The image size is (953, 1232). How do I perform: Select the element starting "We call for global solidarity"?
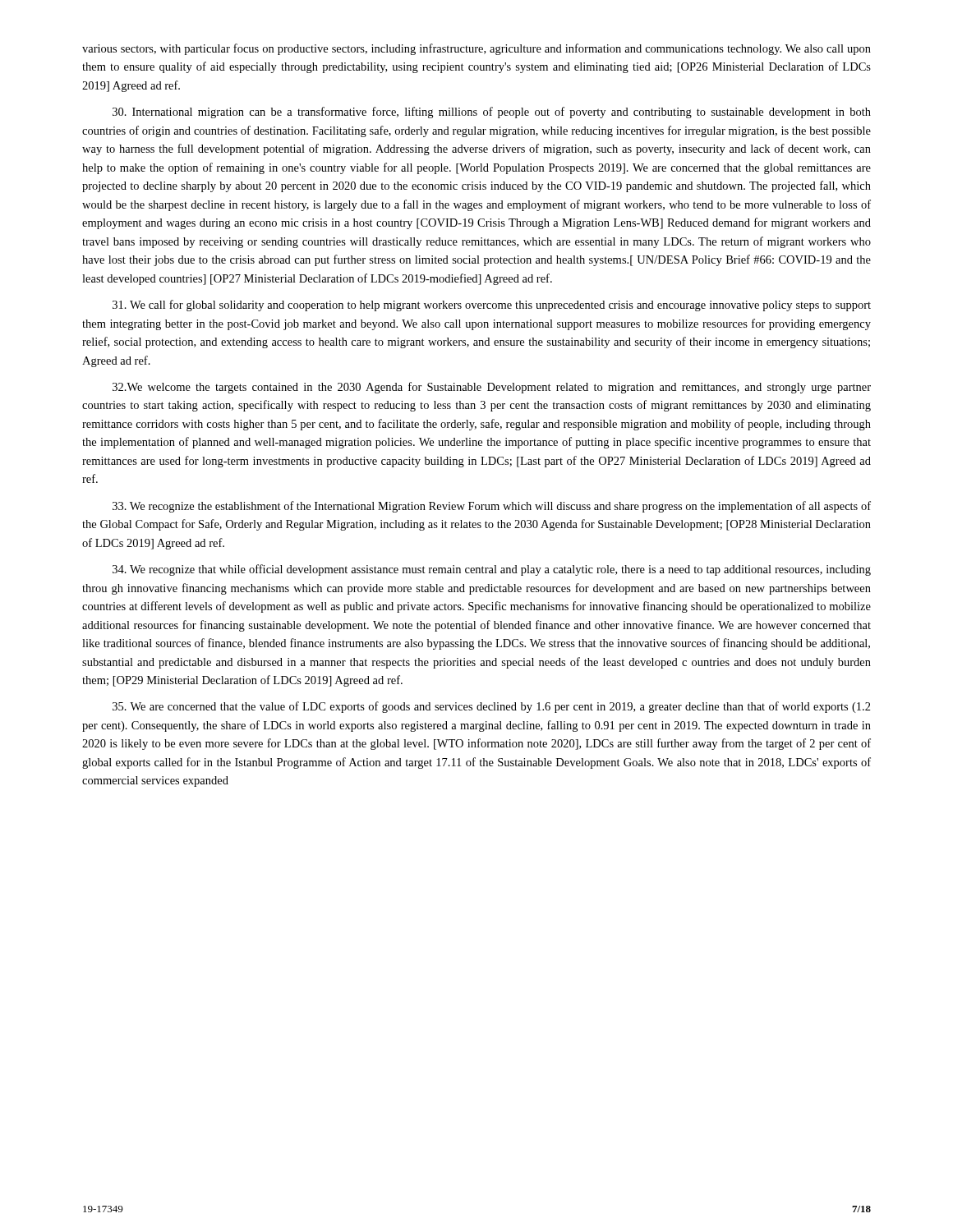click(476, 333)
